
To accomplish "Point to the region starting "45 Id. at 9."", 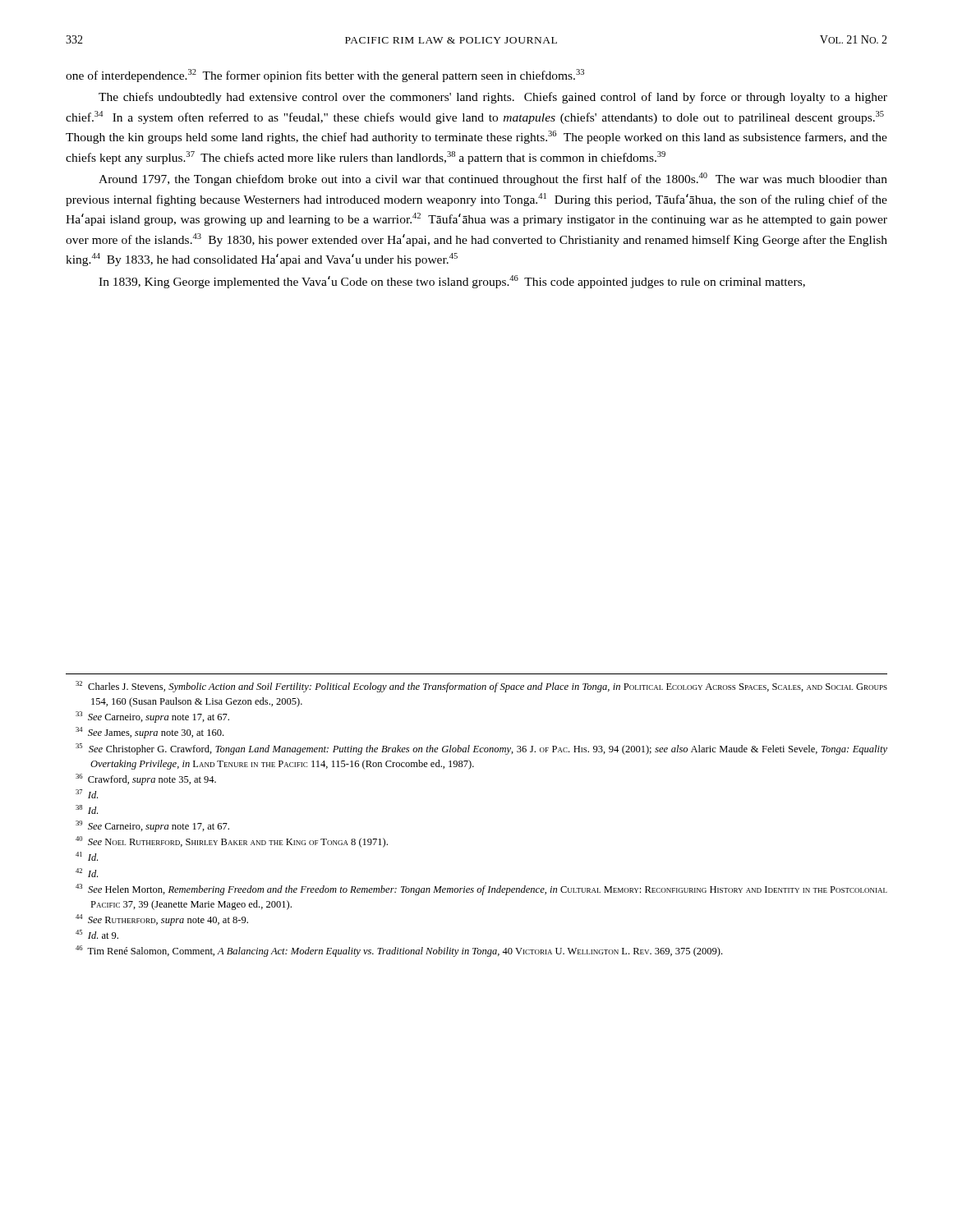I will point(97,935).
